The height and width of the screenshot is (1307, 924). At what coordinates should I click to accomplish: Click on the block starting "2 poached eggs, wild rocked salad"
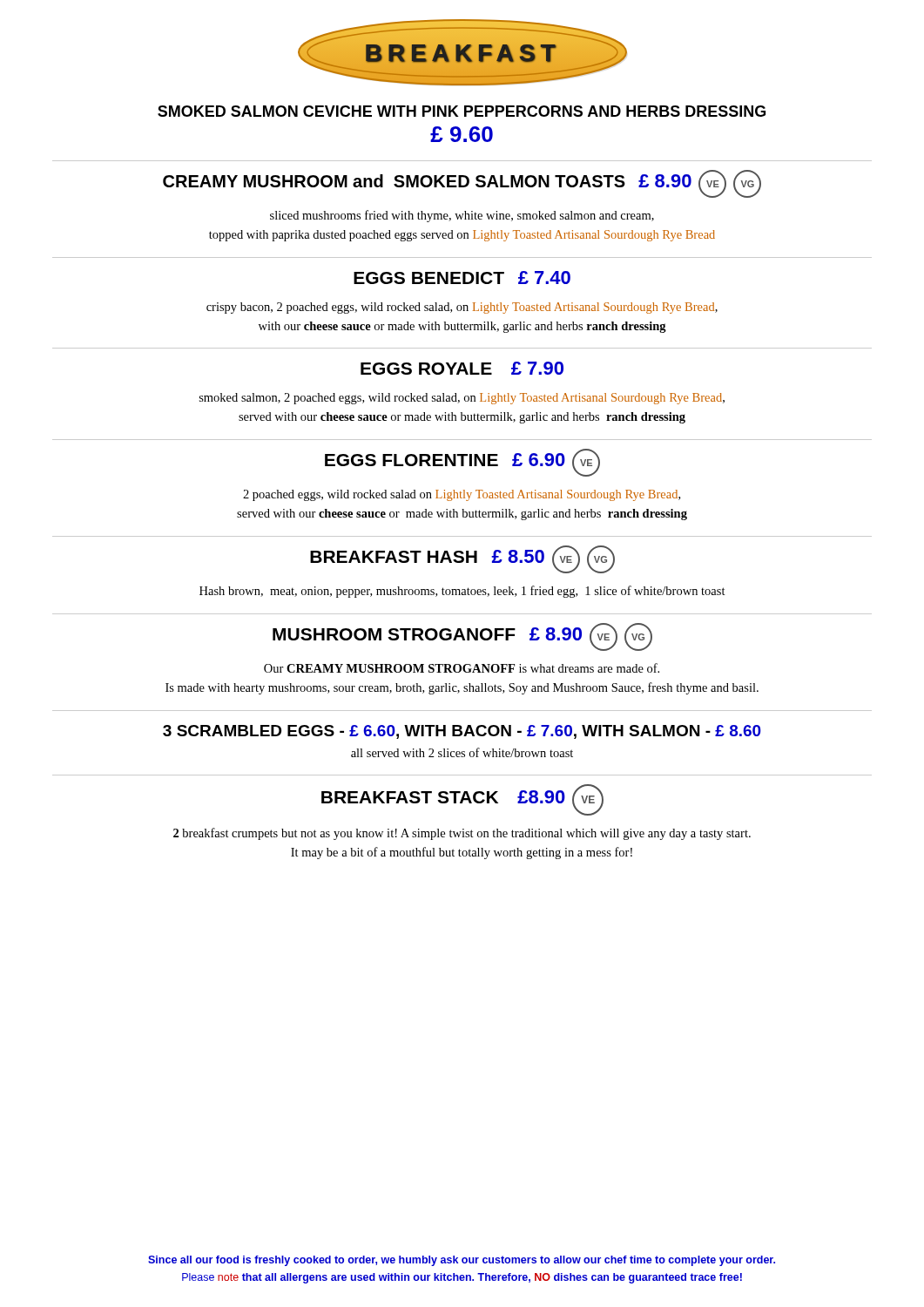pos(462,504)
